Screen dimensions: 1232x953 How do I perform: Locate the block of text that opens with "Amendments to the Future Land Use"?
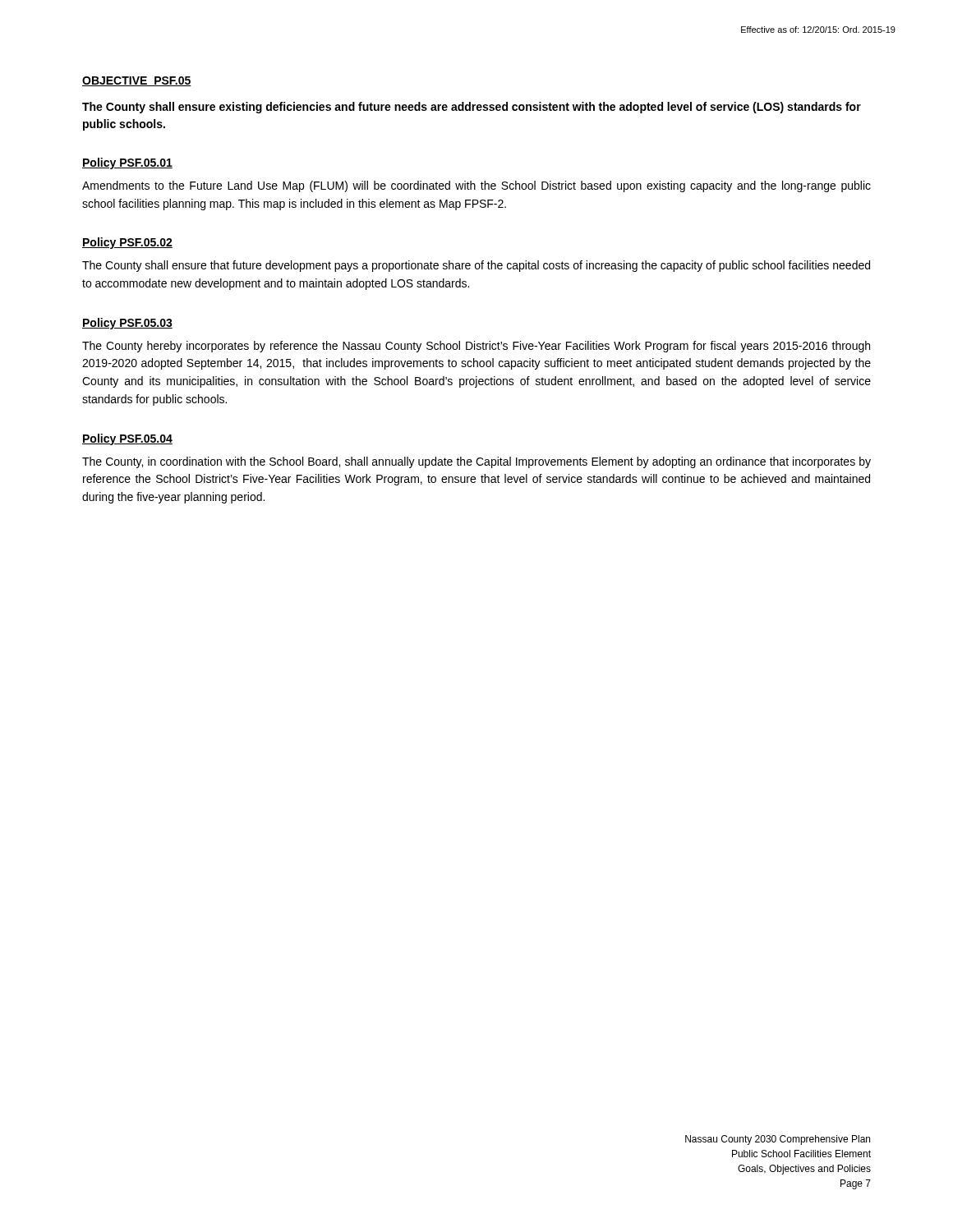click(476, 195)
